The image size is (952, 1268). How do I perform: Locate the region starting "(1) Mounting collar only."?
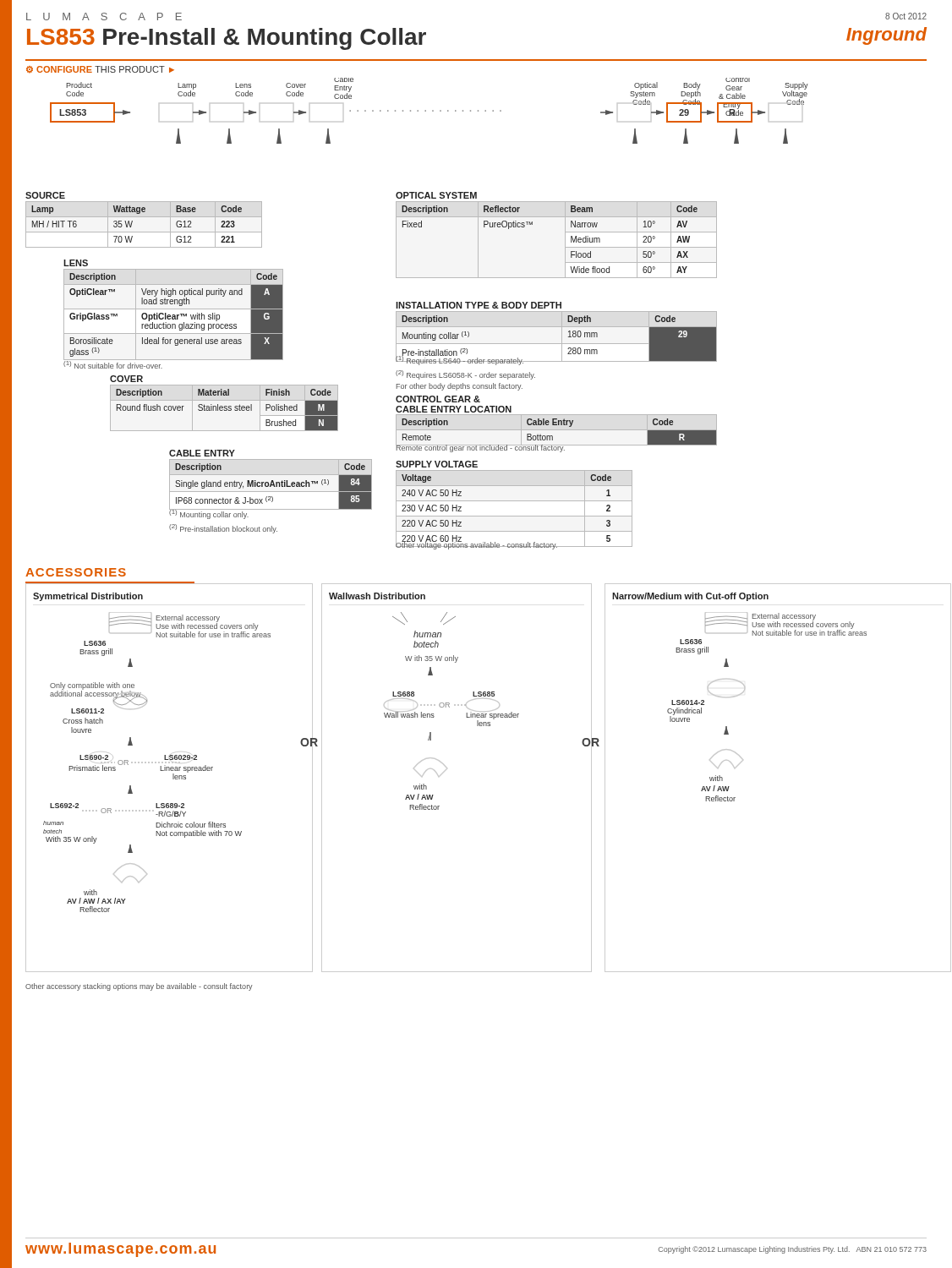click(223, 521)
